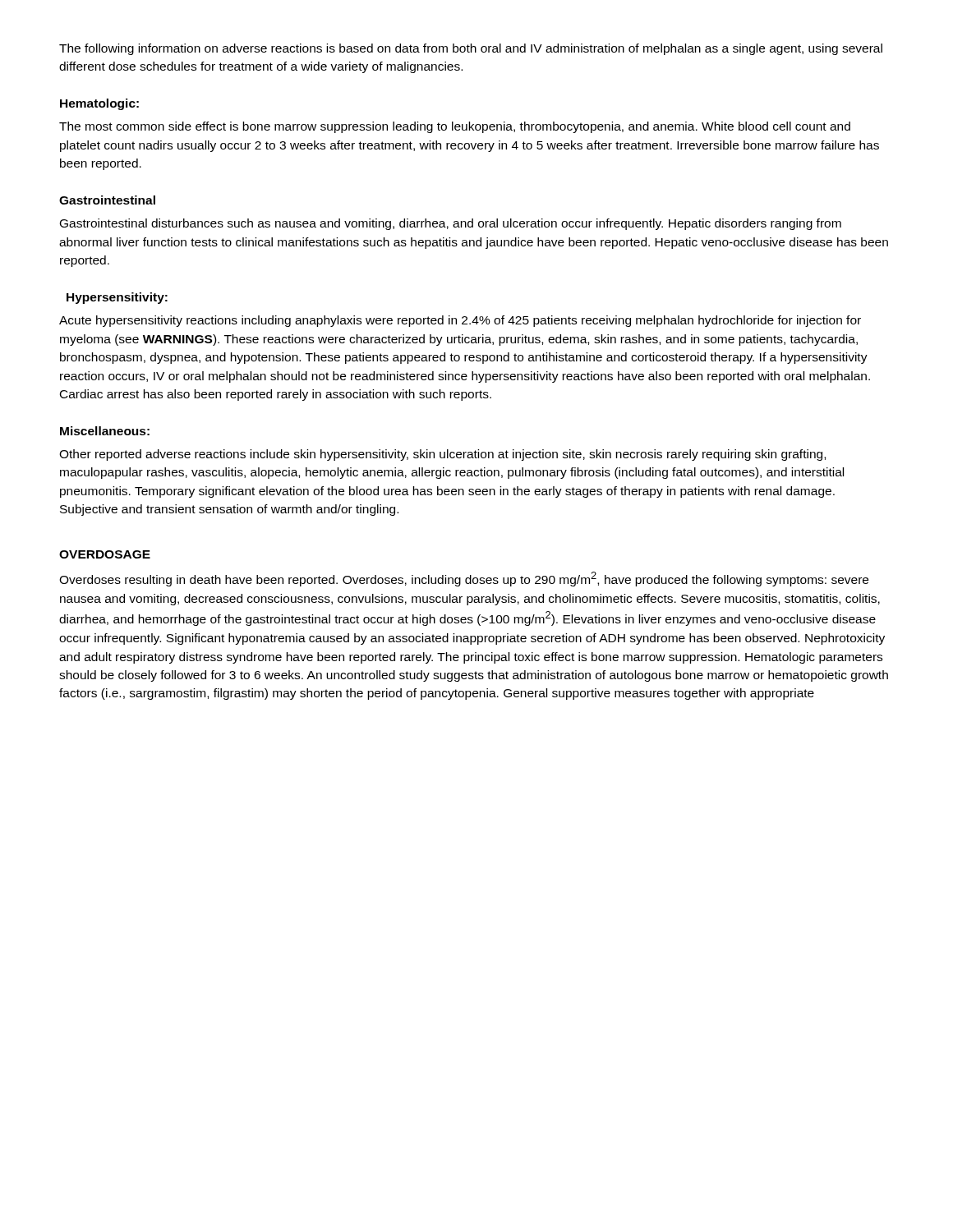The image size is (953, 1232).
Task: Find the text block that reads "Overdoses resulting in death have"
Action: click(476, 636)
